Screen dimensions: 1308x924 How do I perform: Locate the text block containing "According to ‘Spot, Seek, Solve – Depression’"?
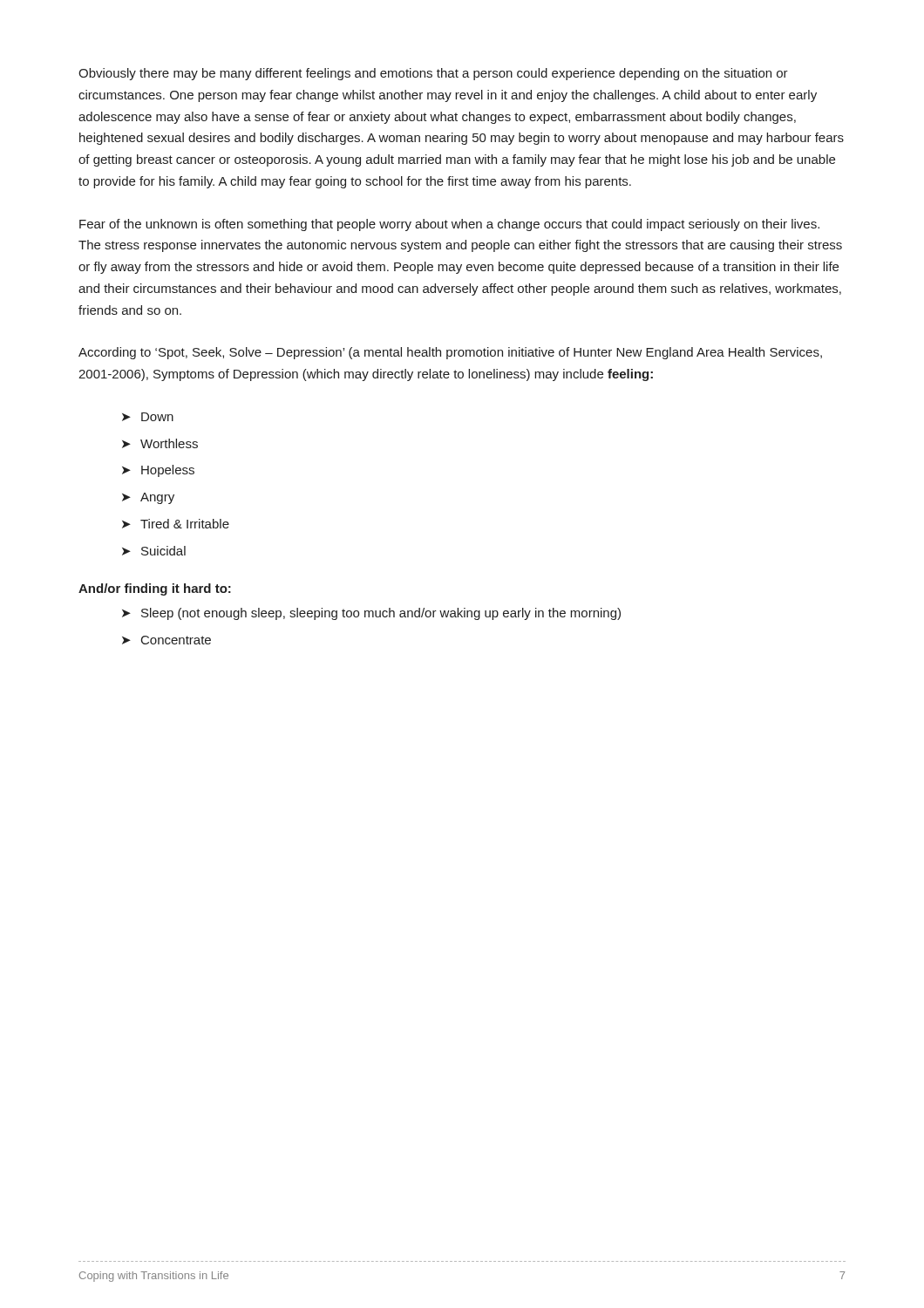(451, 363)
